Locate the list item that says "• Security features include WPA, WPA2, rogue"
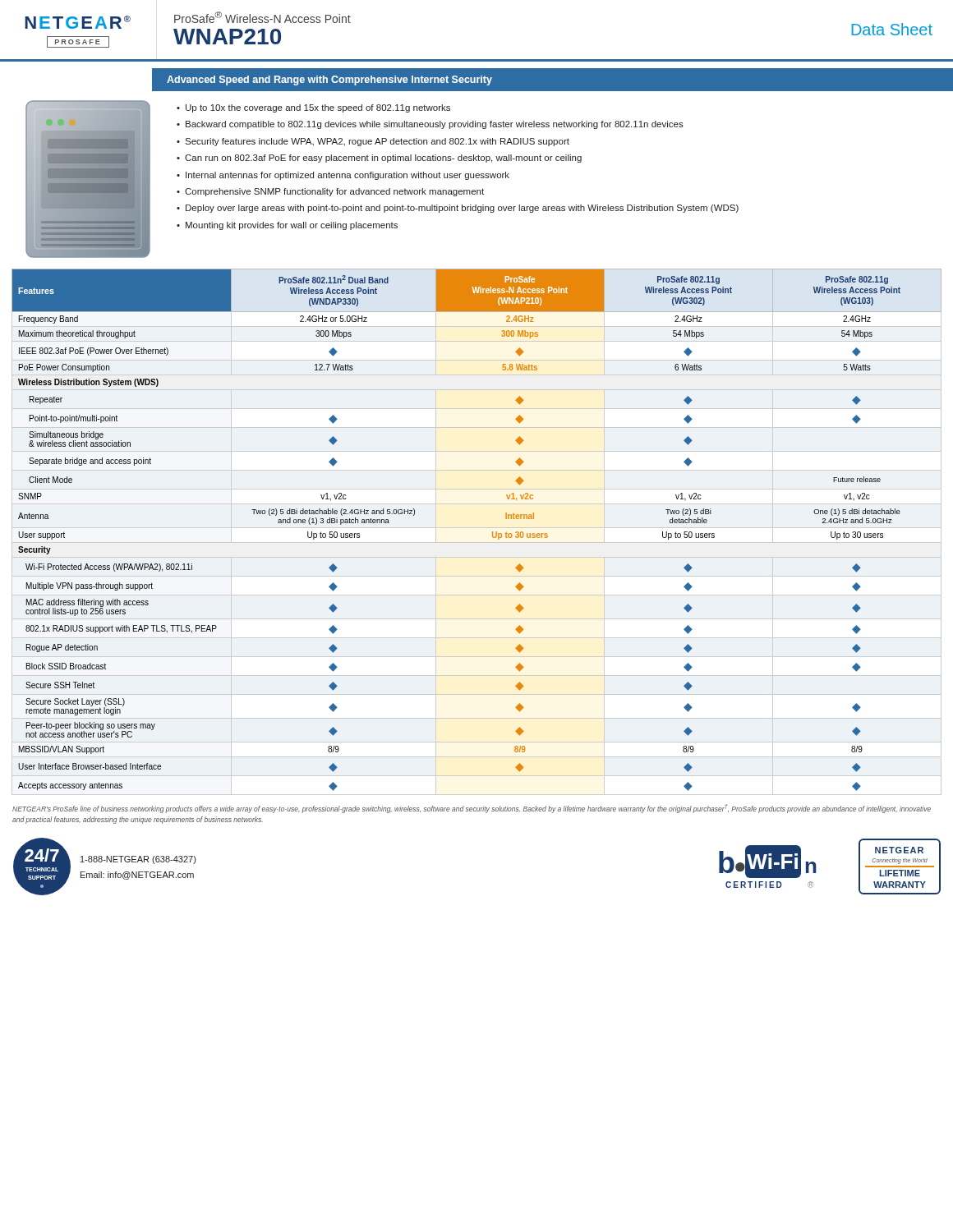Viewport: 953px width, 1232px height. [x=373, y=141]
